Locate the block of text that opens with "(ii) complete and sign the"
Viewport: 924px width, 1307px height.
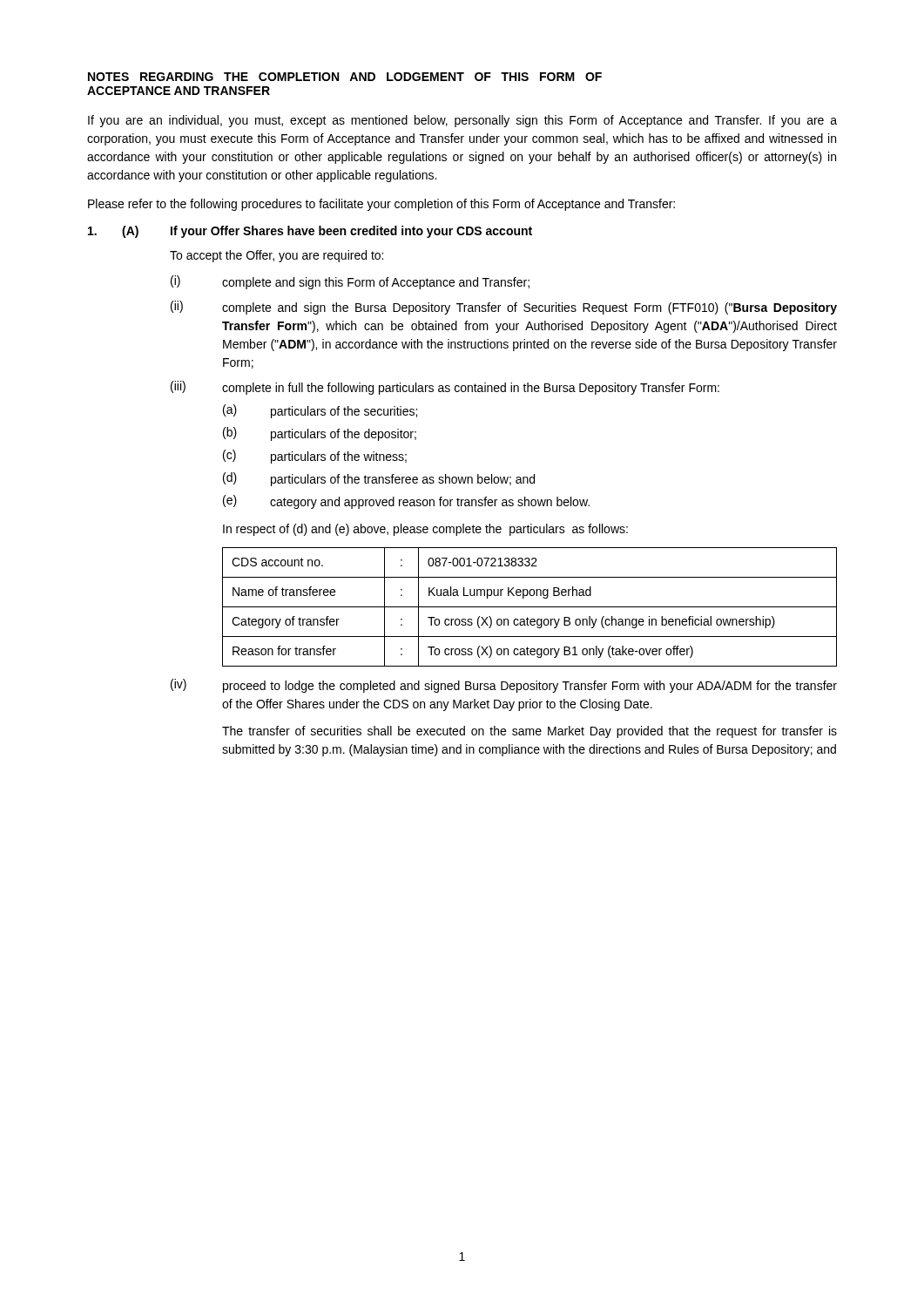(x=503, y=336)
